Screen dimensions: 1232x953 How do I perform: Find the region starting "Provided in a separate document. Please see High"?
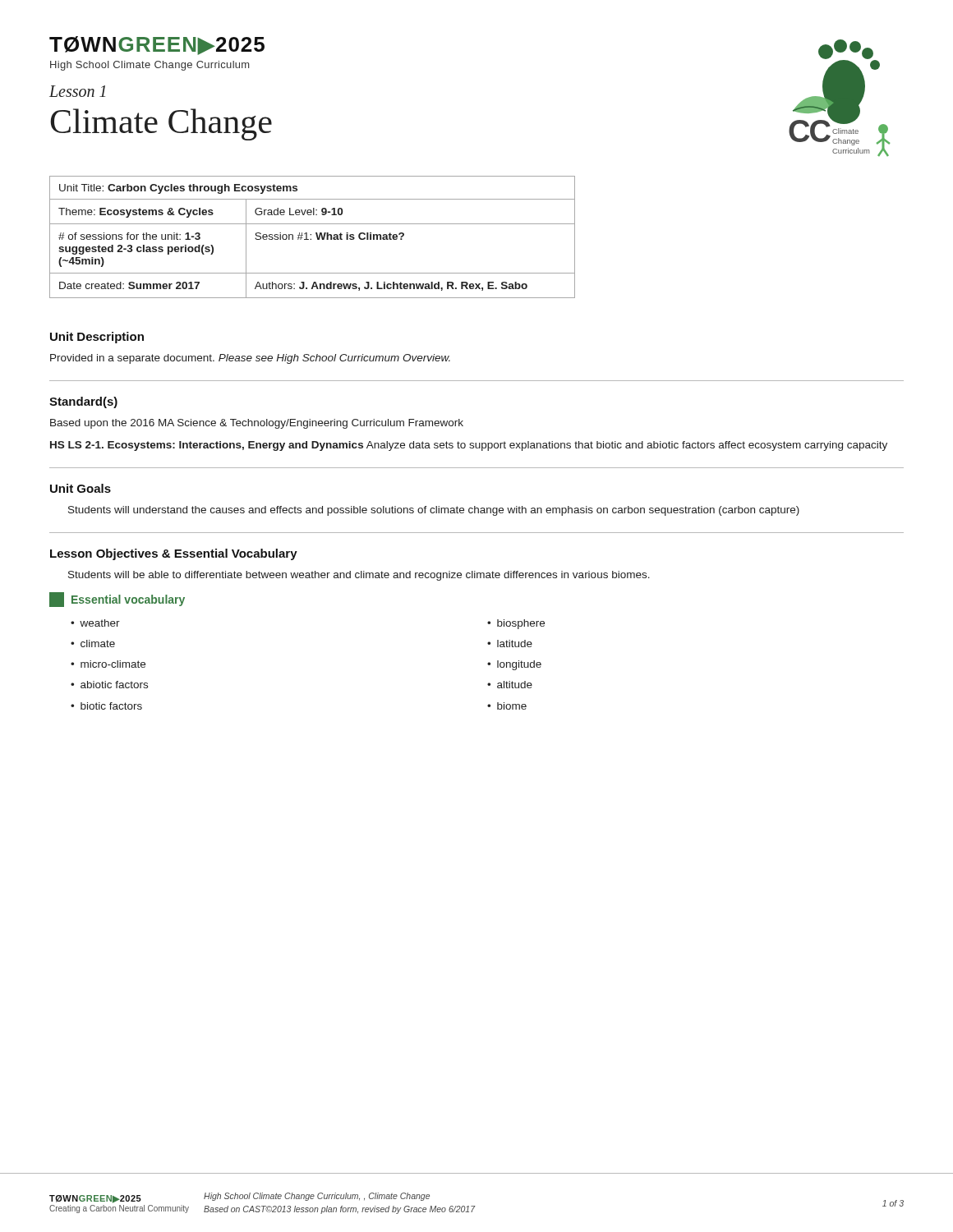coord(250,358)
